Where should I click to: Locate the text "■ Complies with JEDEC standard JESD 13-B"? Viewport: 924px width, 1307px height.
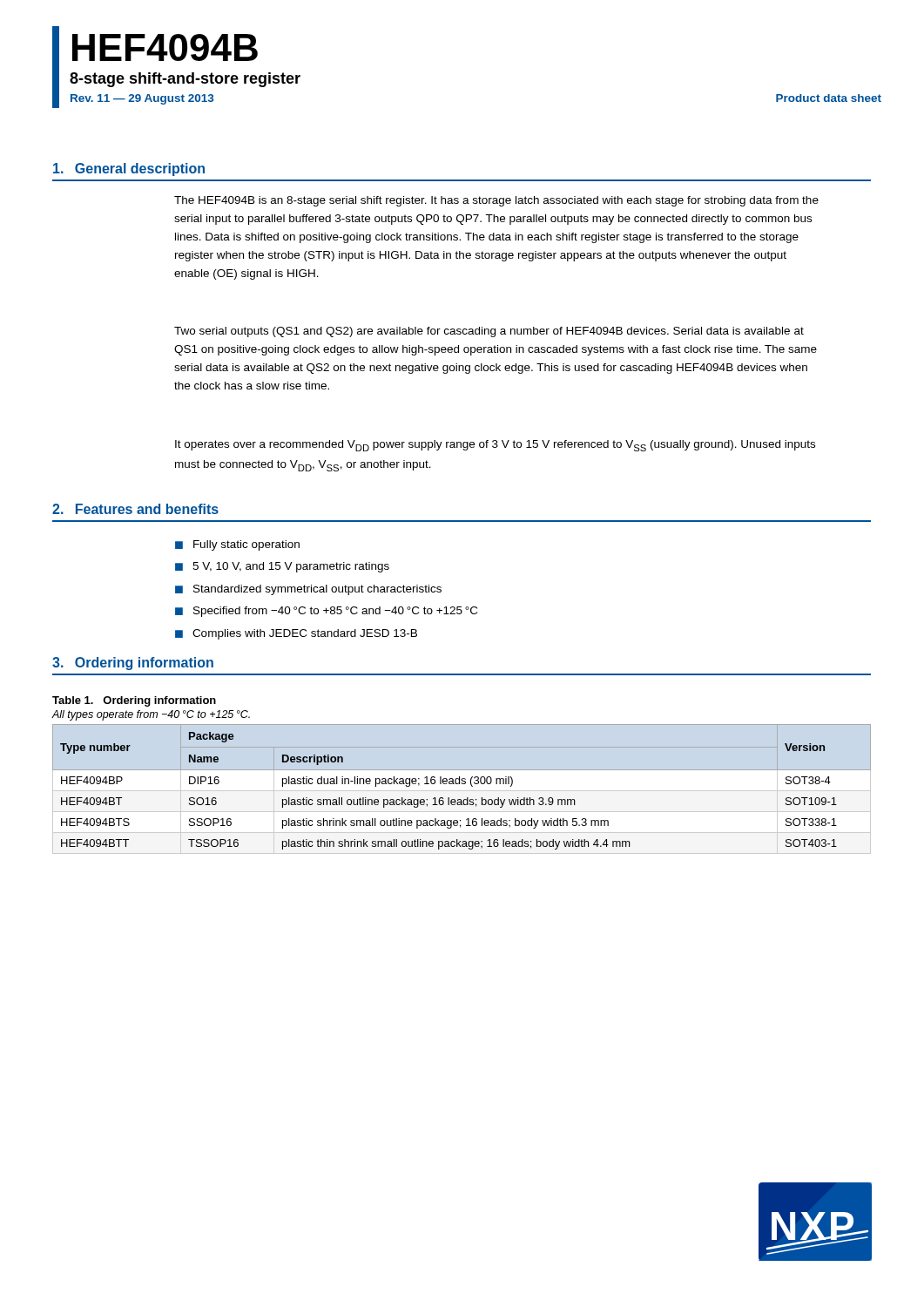[296, 634]
